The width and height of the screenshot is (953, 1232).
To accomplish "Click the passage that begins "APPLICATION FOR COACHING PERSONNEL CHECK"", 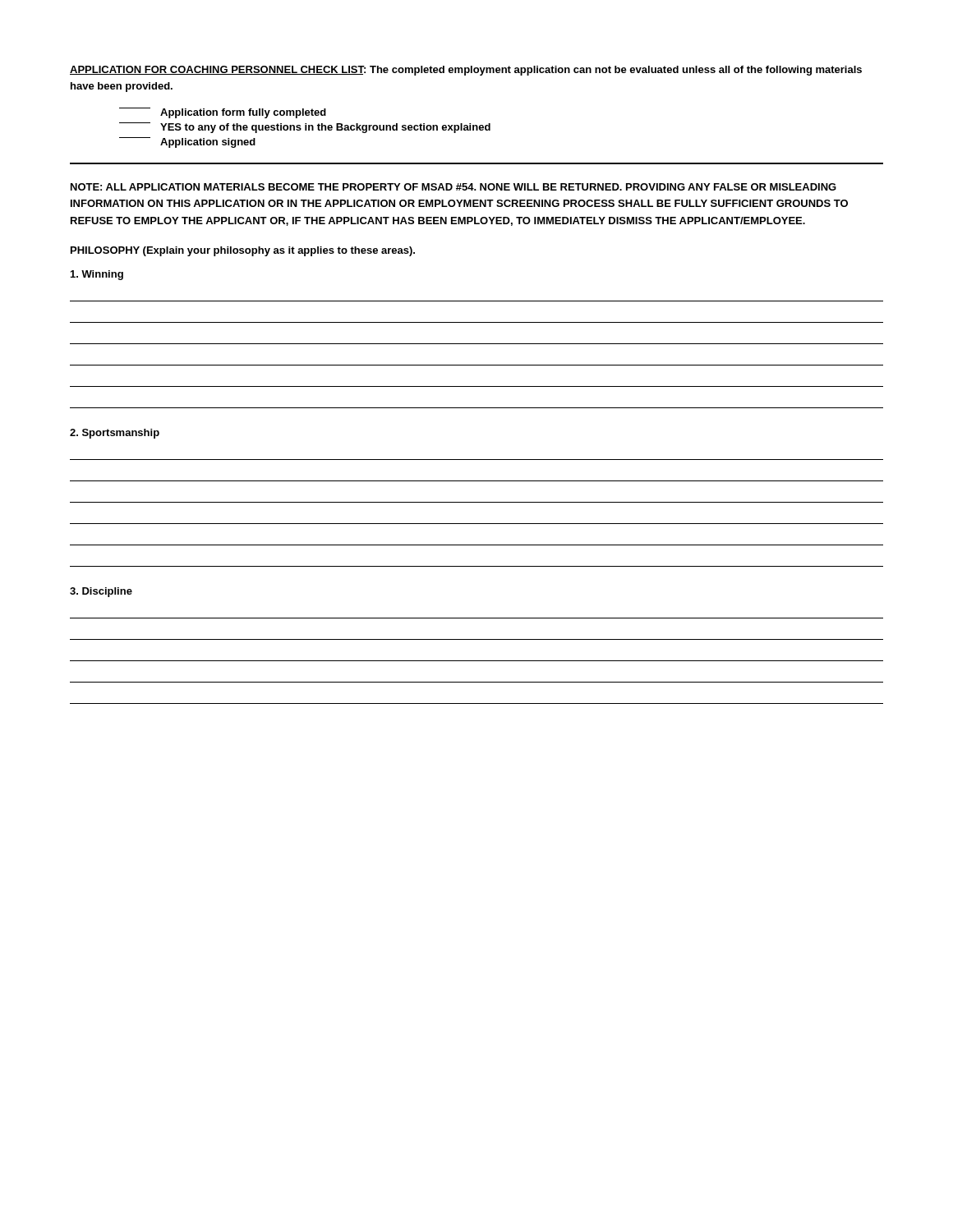I will [x=466, y=78].
